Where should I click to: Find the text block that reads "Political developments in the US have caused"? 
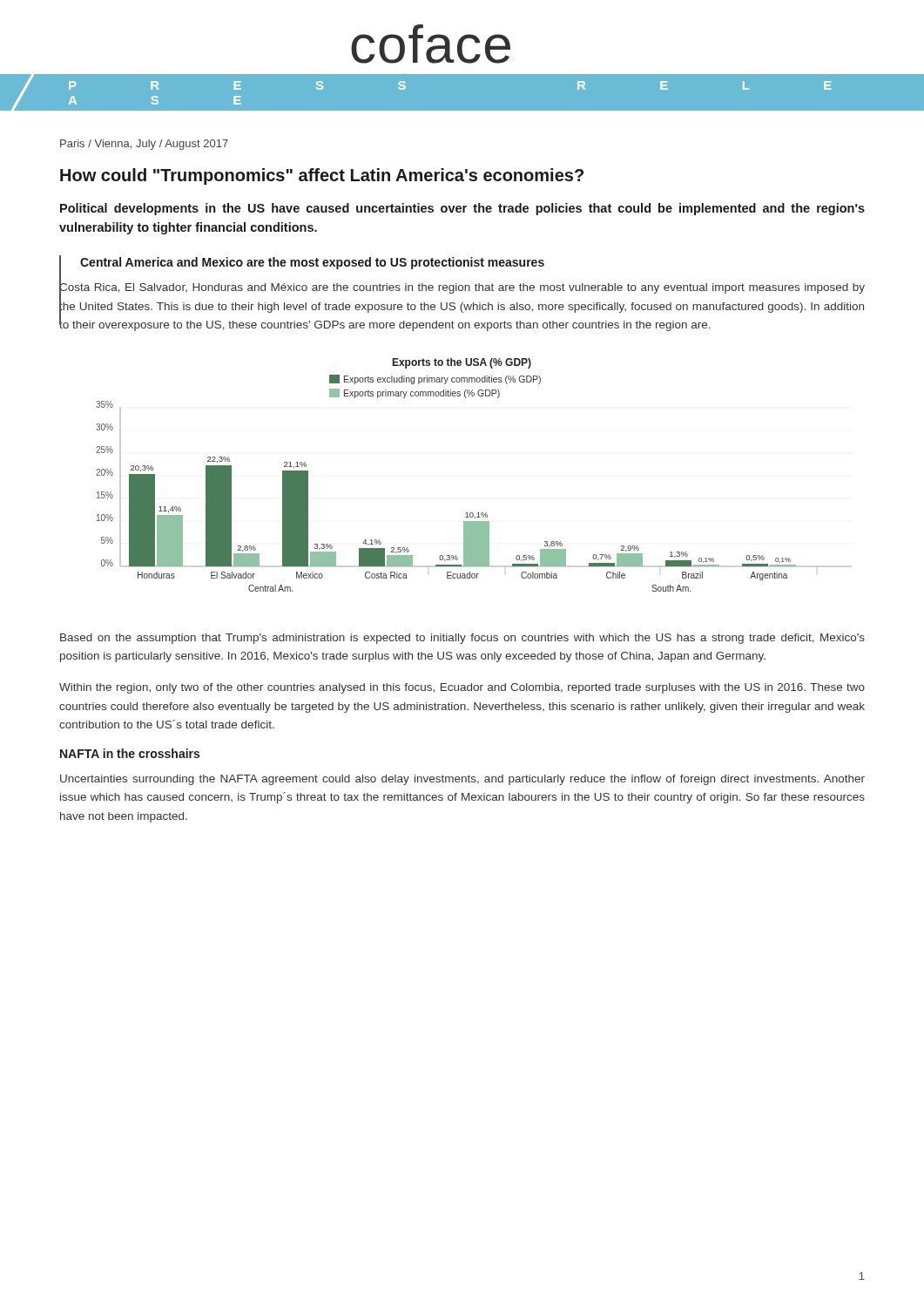pyautogui.click(x=462, y=218)
